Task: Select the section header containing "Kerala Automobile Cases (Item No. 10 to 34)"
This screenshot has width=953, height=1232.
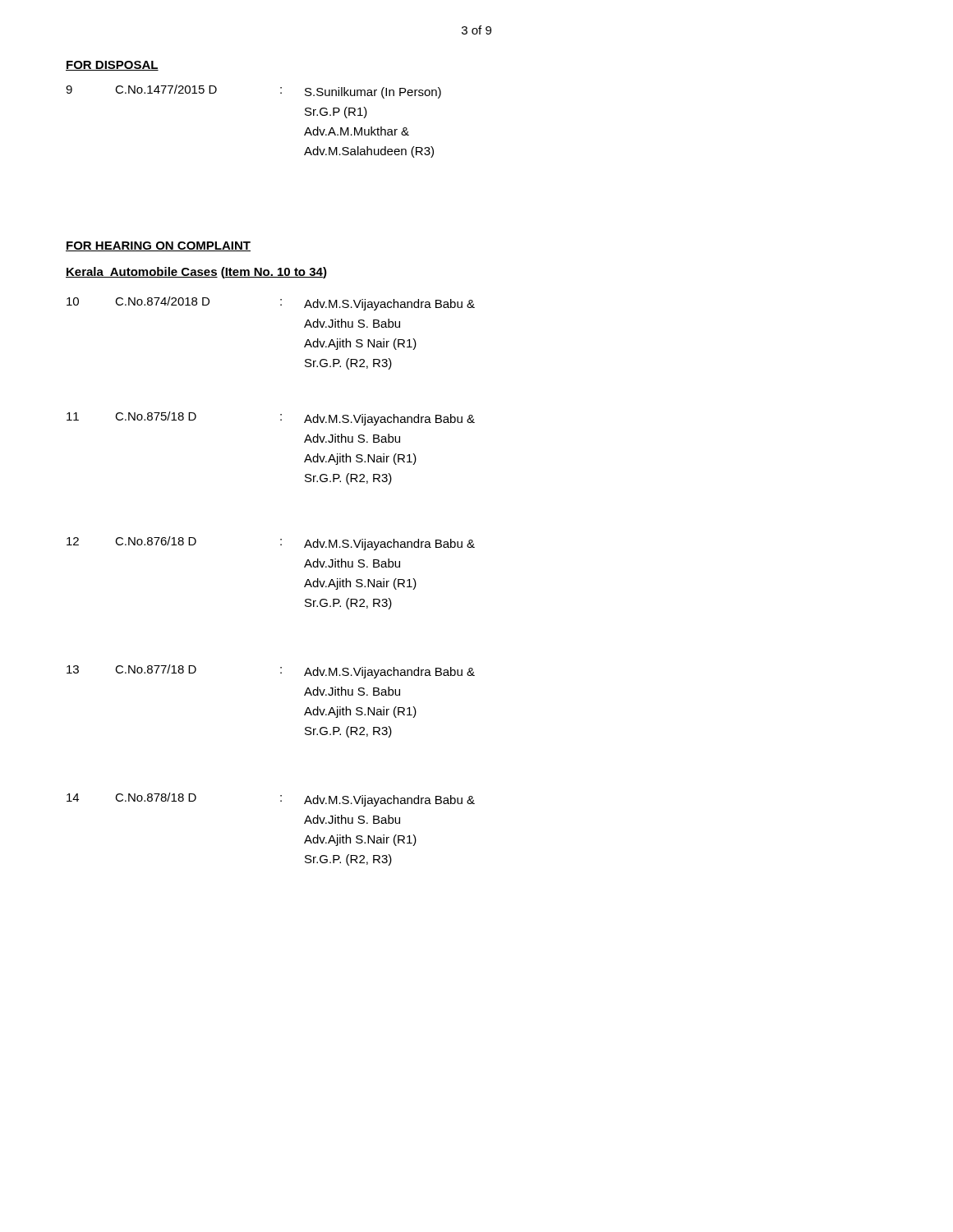Action: click(x=196, y=271)
